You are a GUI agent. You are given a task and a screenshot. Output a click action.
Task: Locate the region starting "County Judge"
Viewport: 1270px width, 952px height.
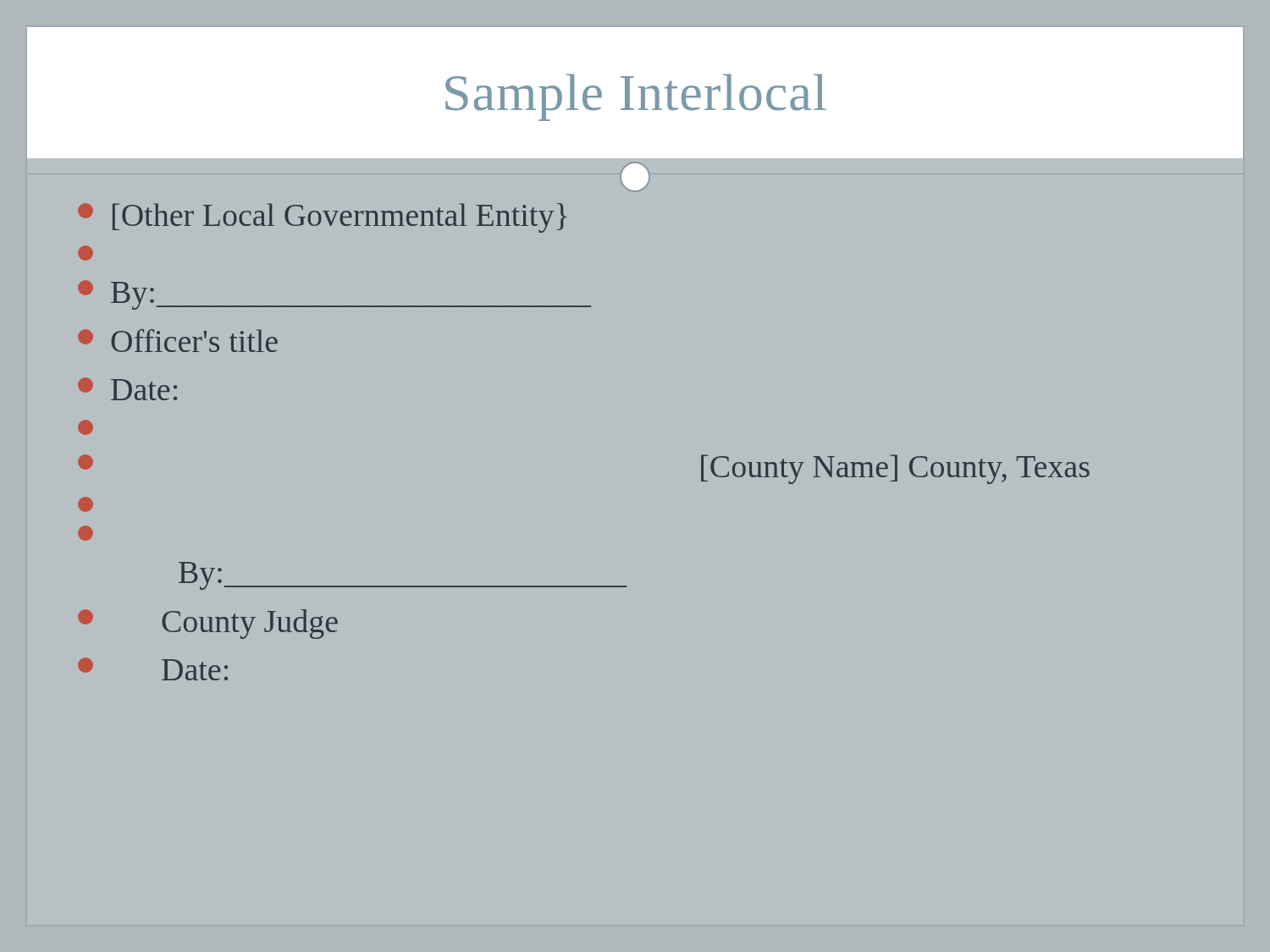point(208,621)
